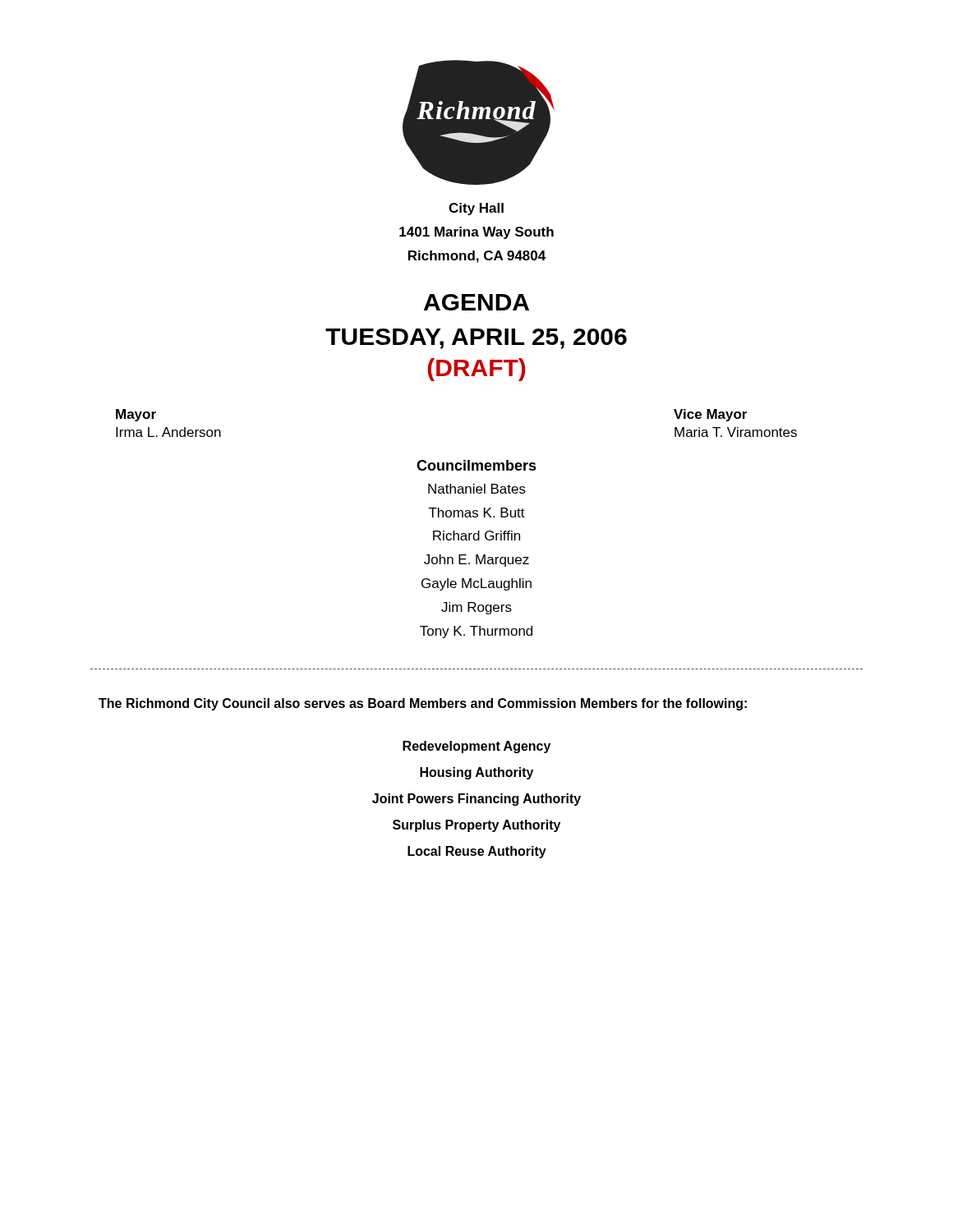953x1232 pixels.
Task: Click where it says "Nathaniel Bates"
Action: point(476,489)
